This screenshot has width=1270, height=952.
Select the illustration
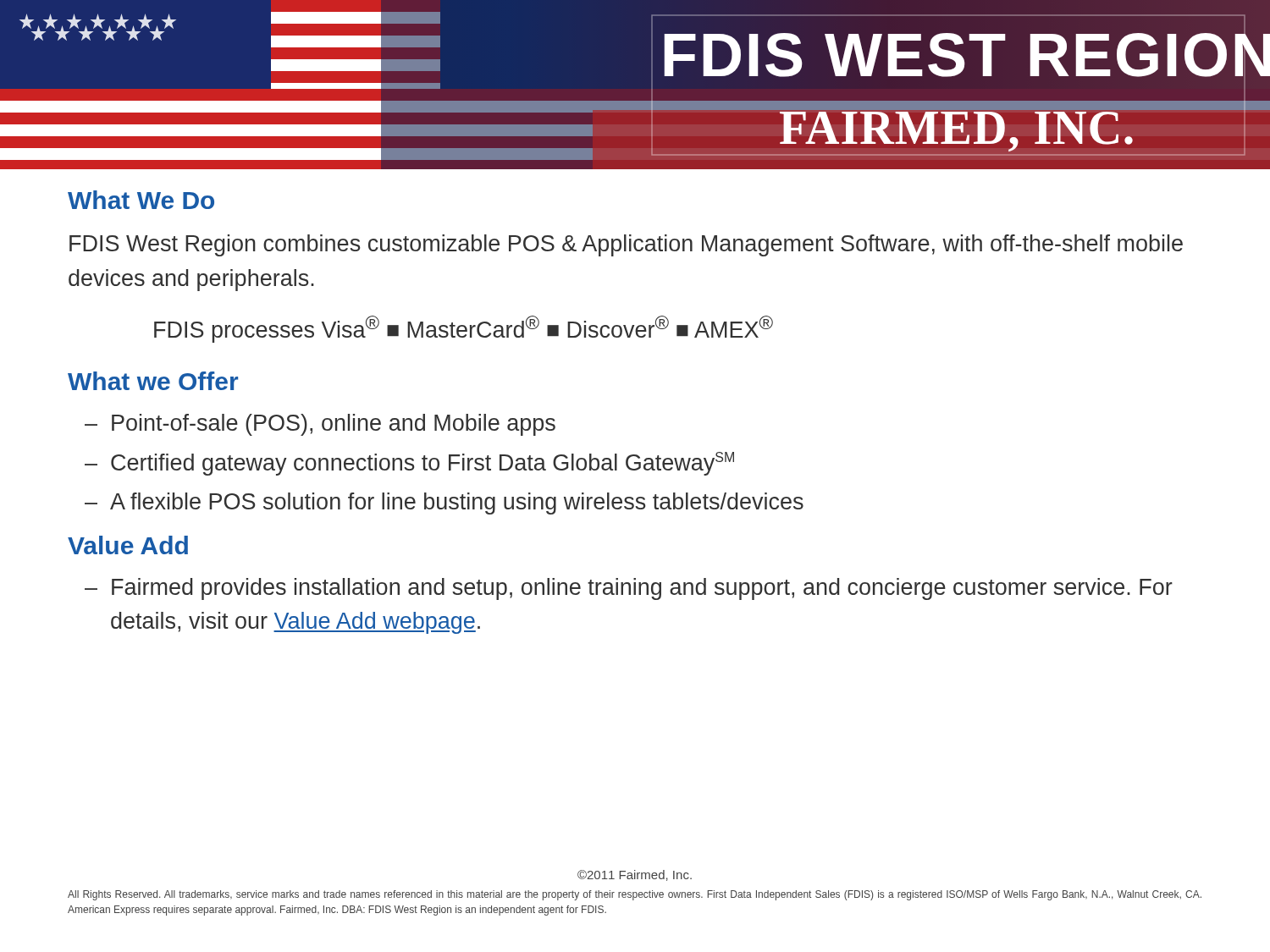point(635,85)
